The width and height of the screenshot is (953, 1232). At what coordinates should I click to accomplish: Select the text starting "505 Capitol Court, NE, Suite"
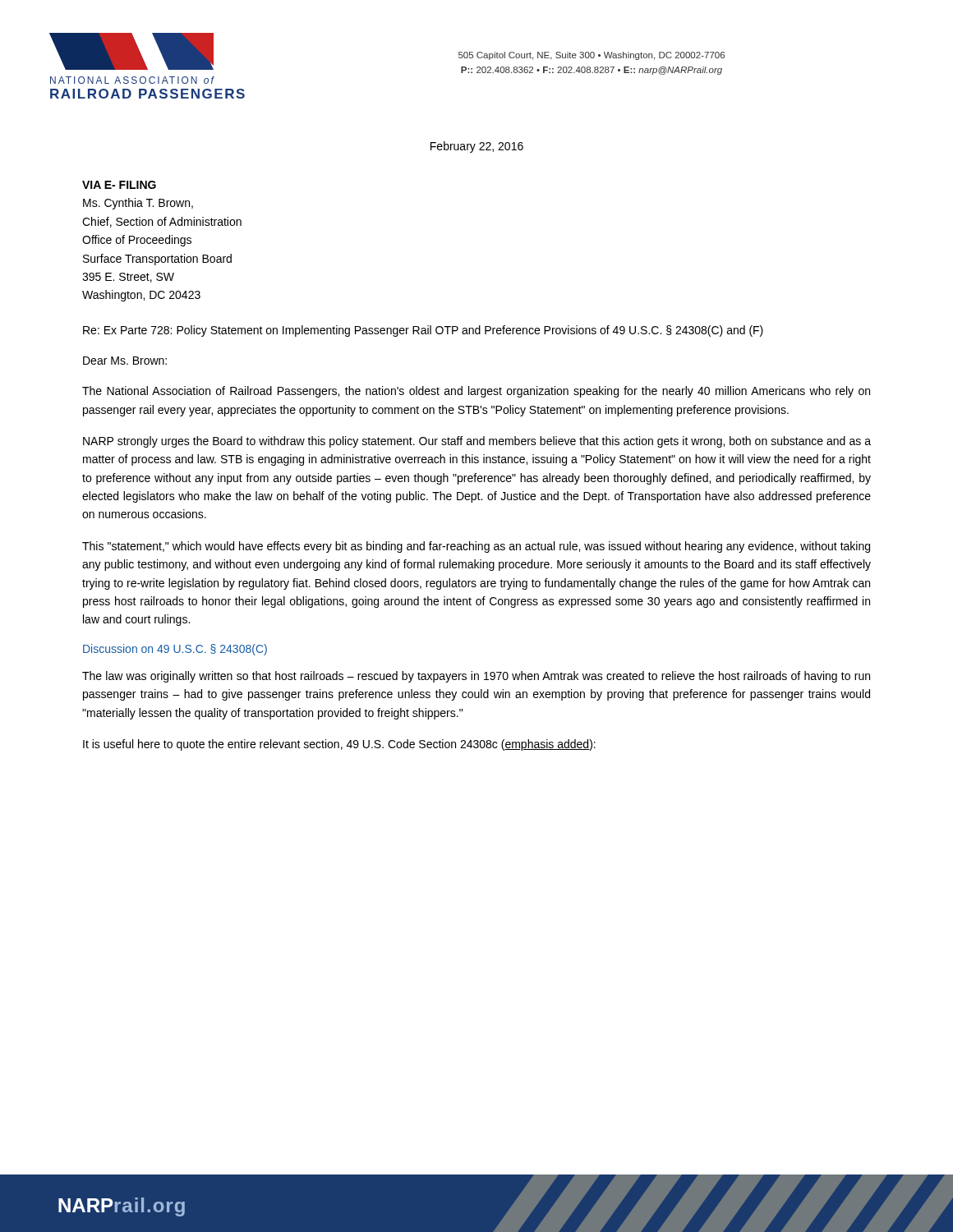591,63
